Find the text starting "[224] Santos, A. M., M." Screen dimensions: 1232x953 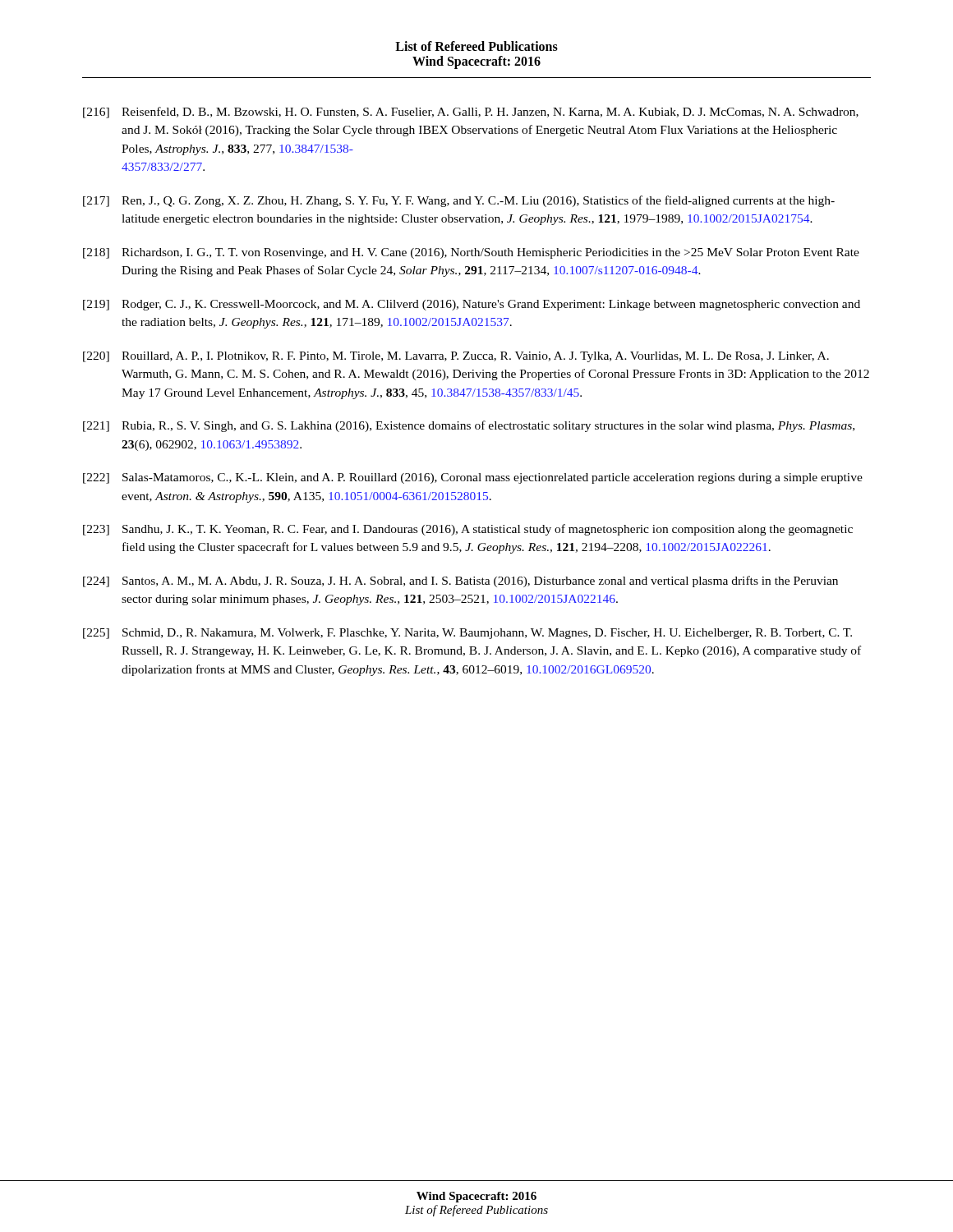tap(476, 590)
